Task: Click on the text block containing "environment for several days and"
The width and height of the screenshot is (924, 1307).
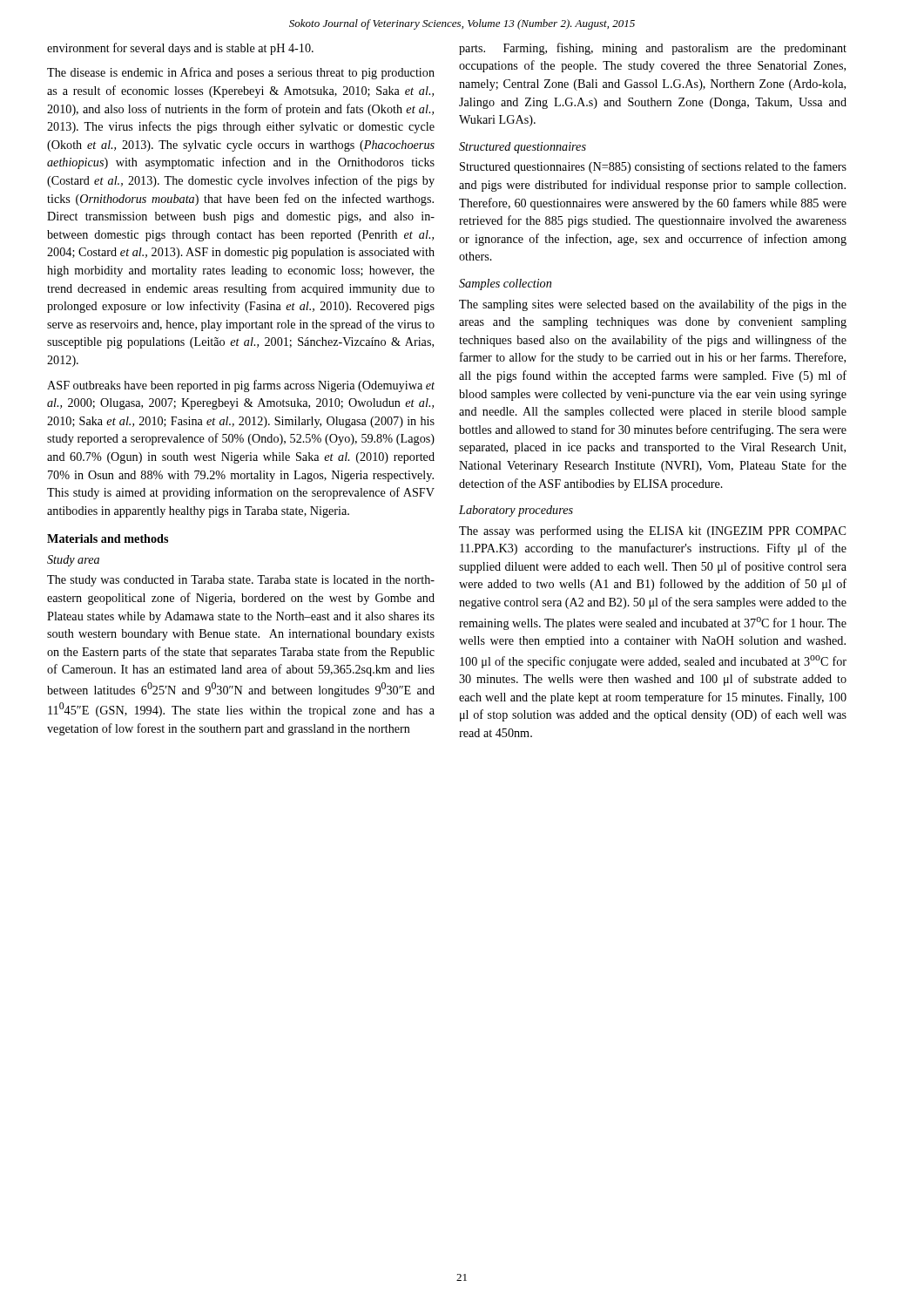Action: pos(241,204)
